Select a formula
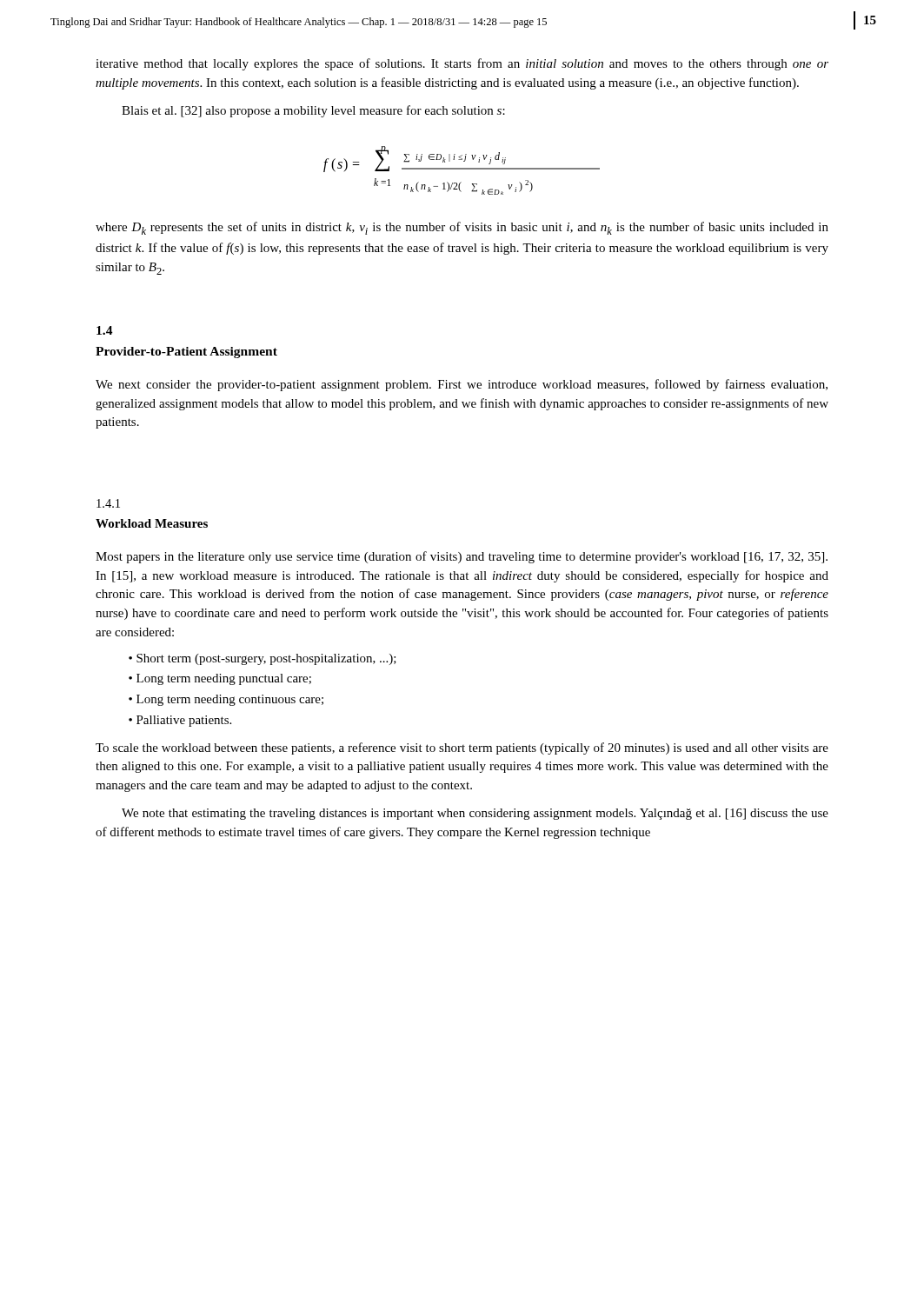Viewport: 924px width, 1304px height. coord(462,167)
